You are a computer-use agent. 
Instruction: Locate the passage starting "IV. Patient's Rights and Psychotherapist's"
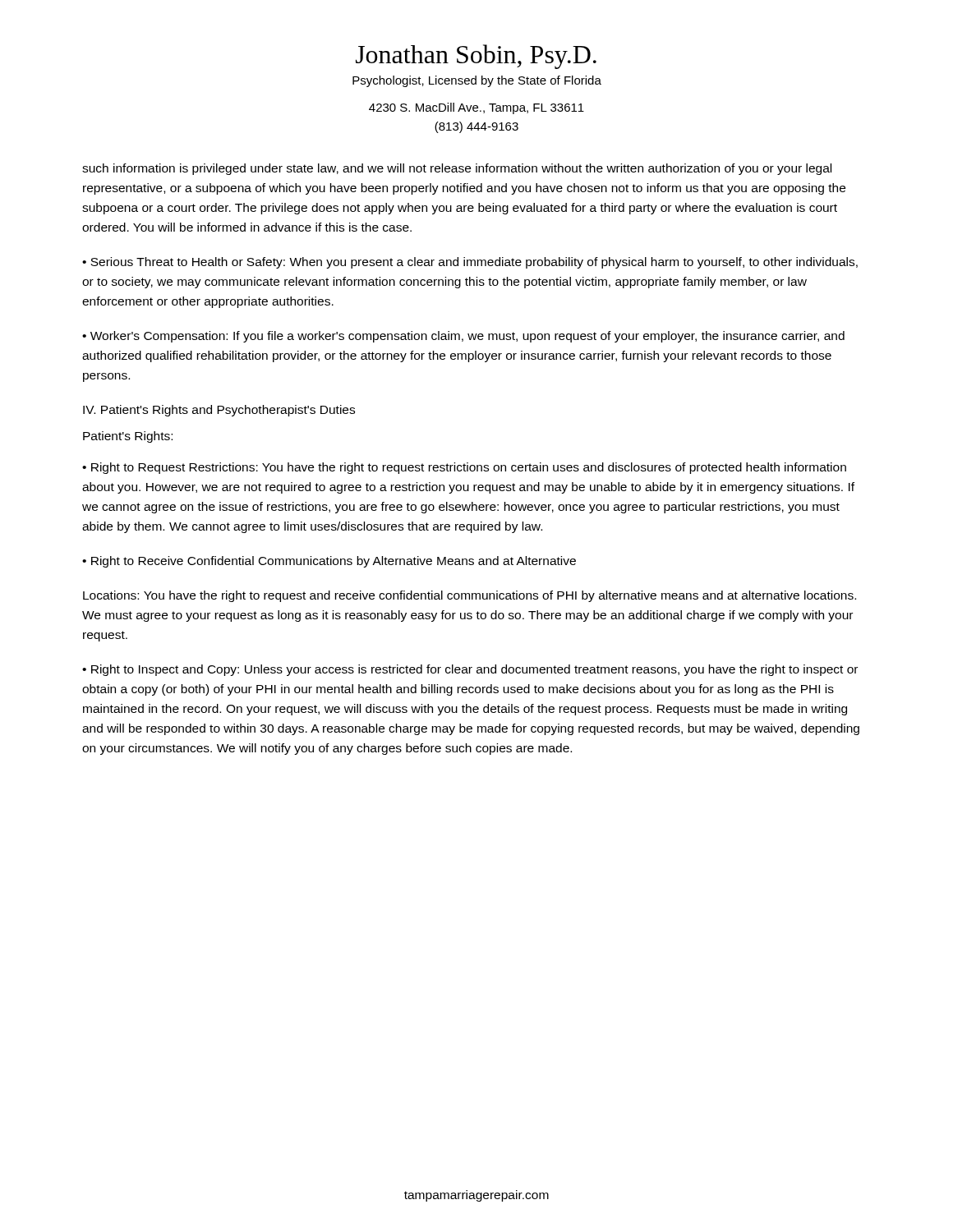(219, 410)
